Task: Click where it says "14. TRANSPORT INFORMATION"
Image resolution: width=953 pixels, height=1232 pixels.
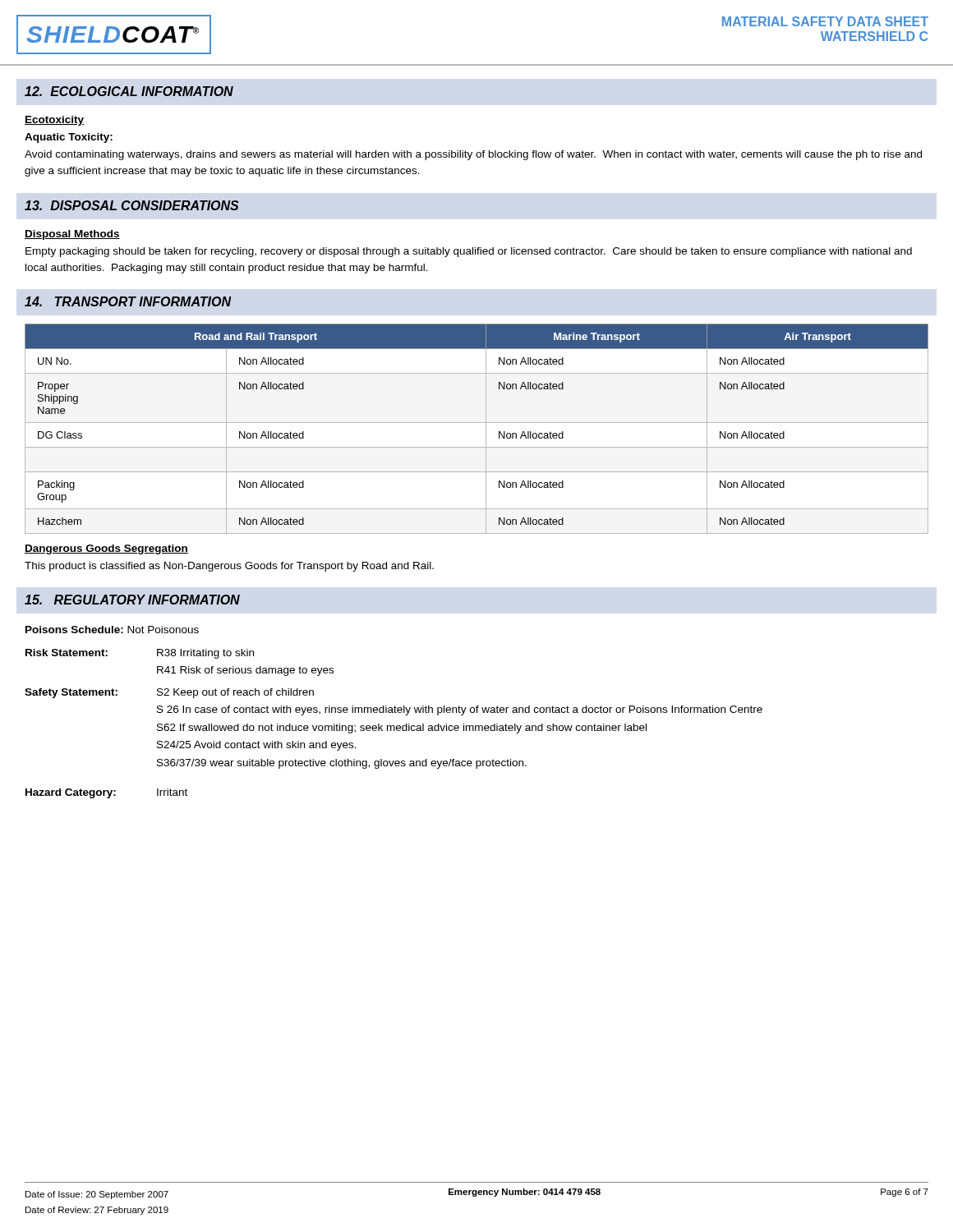Action: [128, 302]
